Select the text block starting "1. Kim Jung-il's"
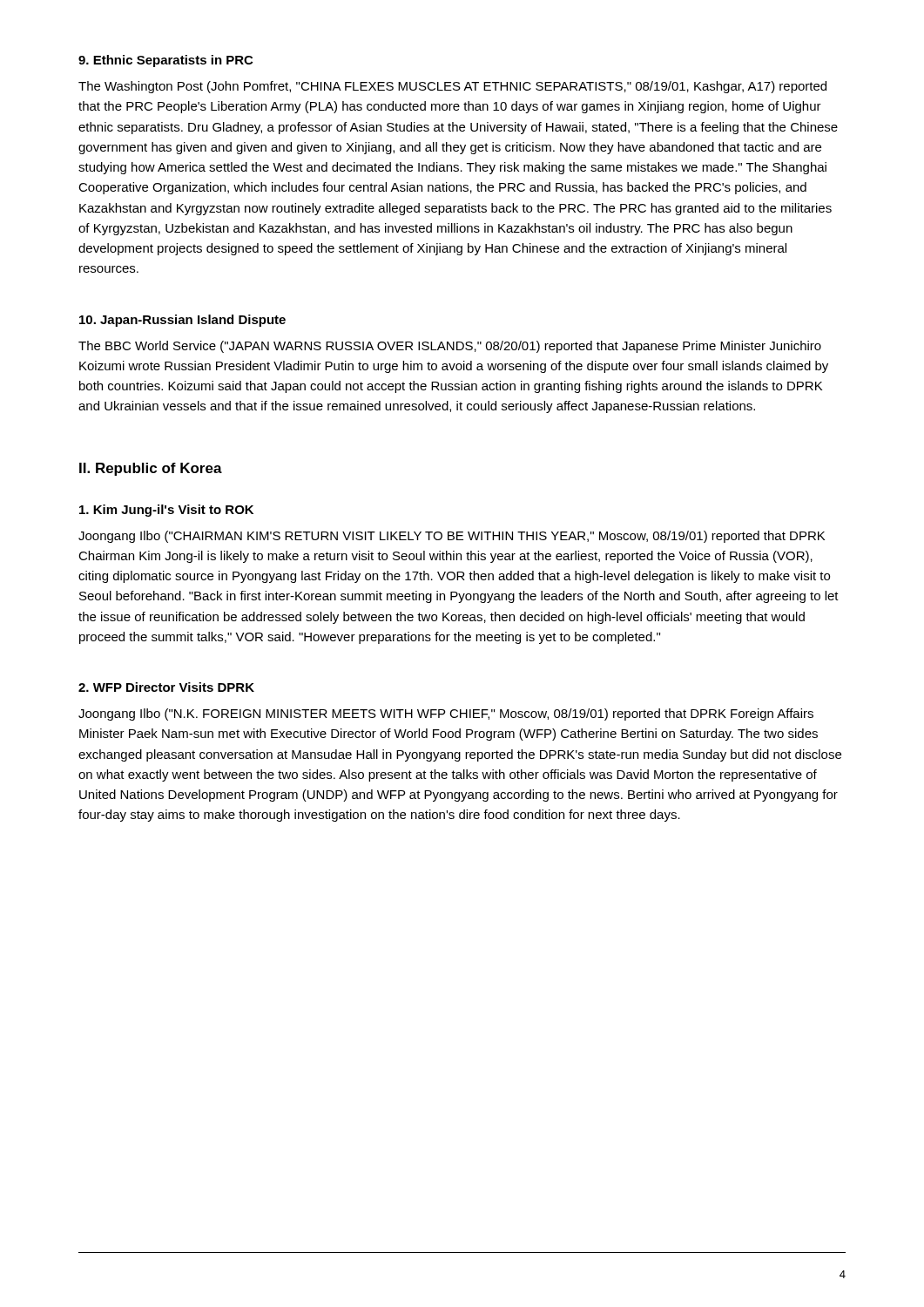Image resolution: width=924 pixels, height=1307 pixels. [166, 509]
